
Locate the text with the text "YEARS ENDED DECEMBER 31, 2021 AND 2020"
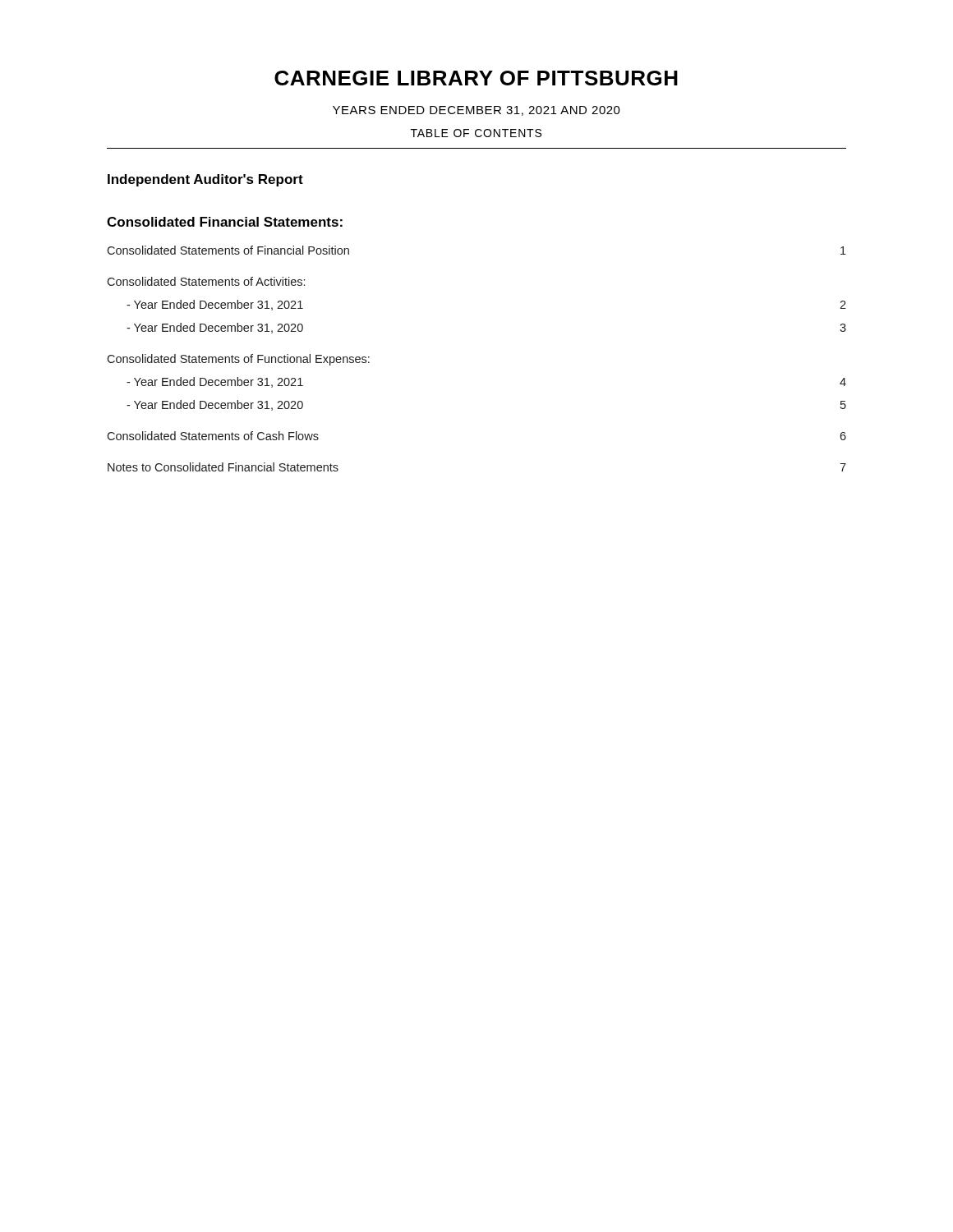click(x=476, y=110)
